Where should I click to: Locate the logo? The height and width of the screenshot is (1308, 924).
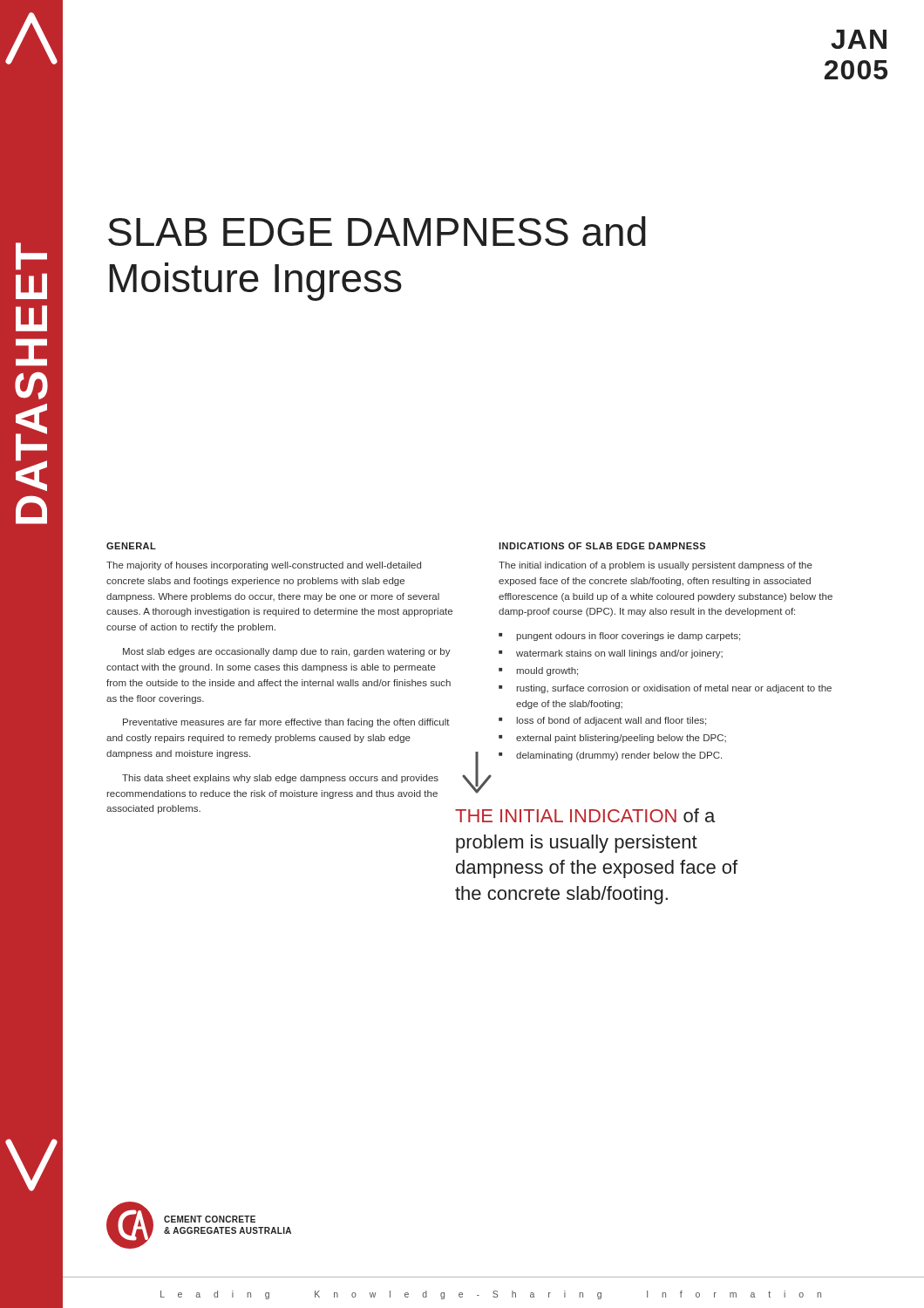point(220,1225)
